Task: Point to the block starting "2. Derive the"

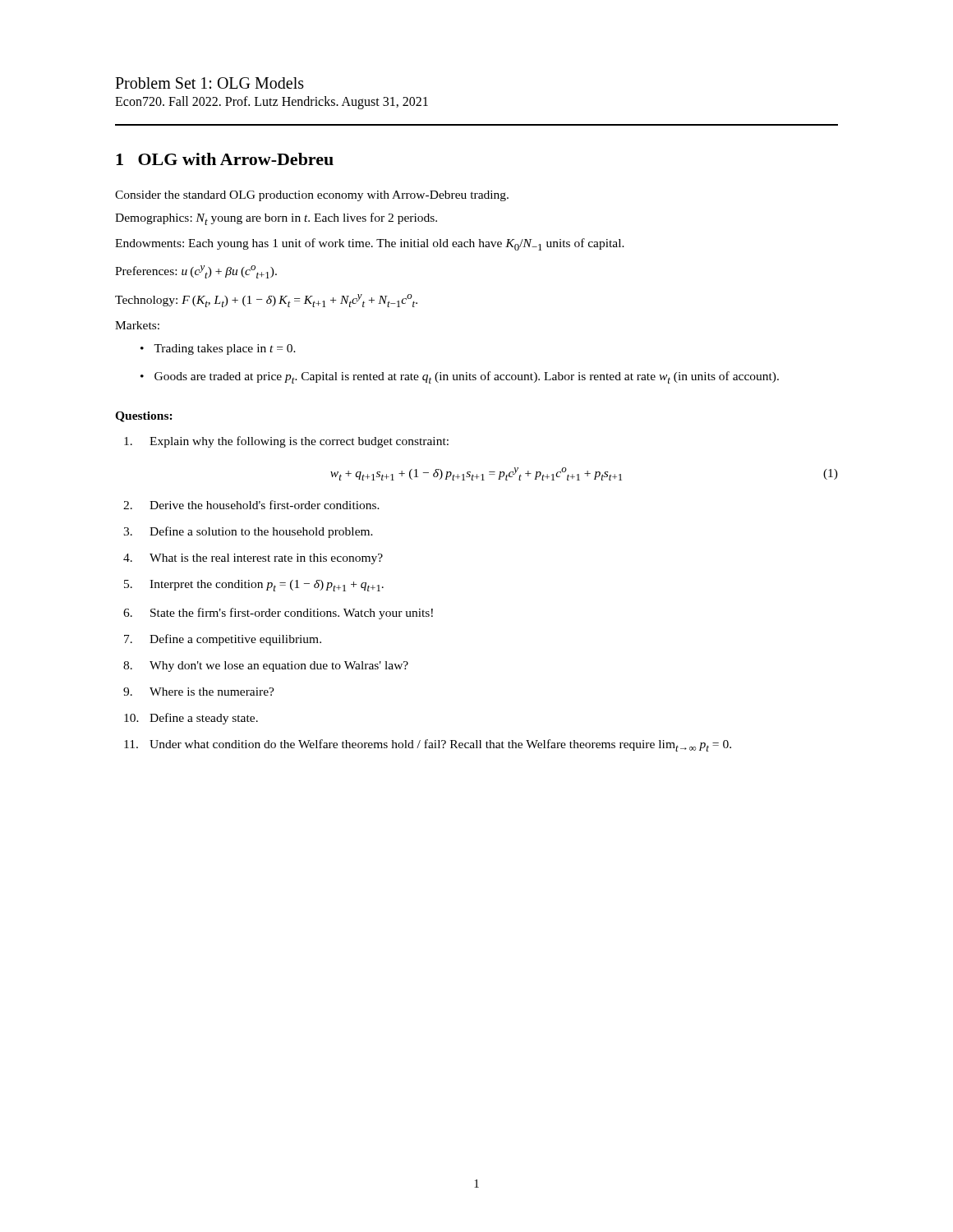Action: [x=252, y=505]
